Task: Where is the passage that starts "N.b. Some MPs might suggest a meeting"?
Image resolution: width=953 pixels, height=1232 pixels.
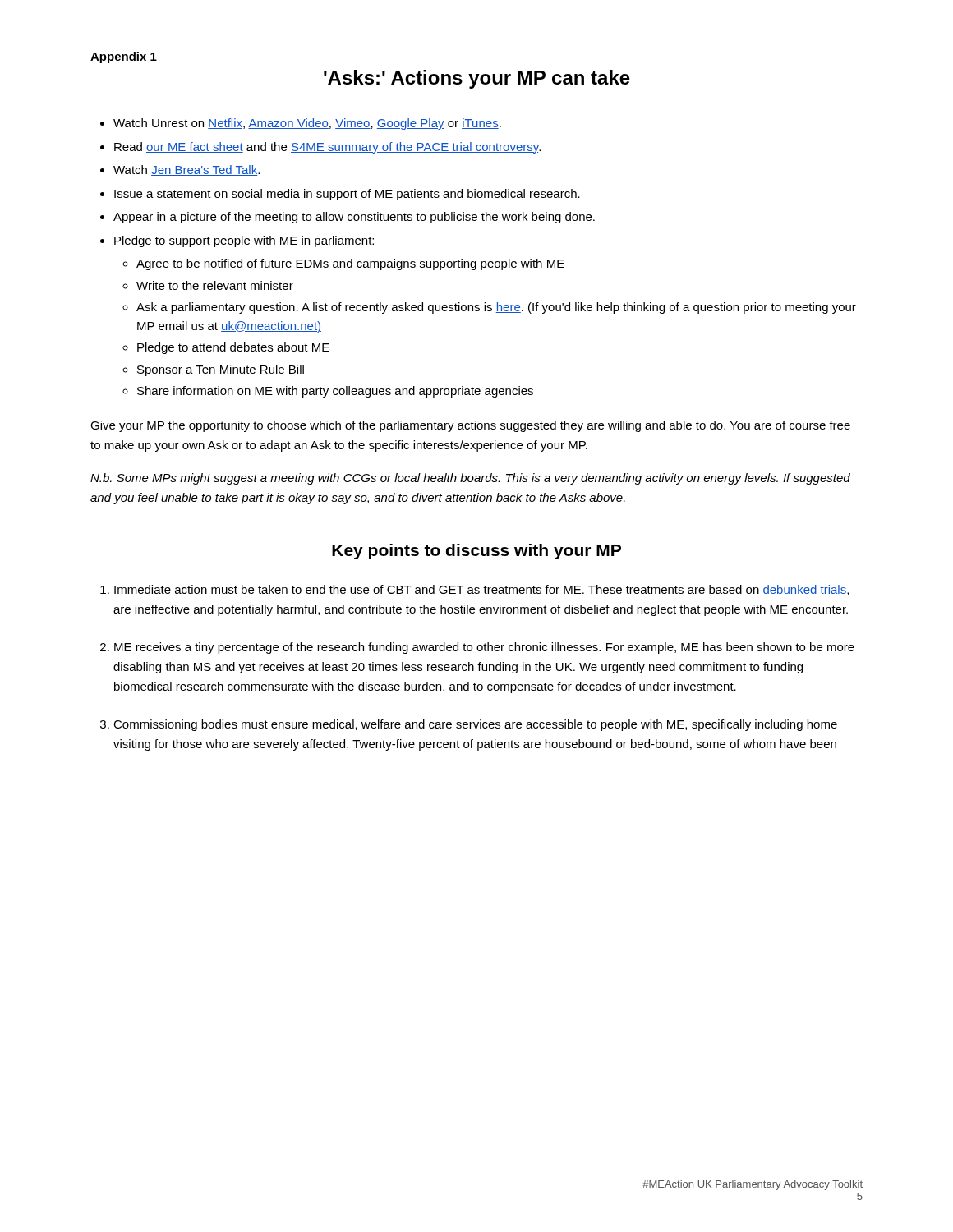Action: [x=470, y=487]
